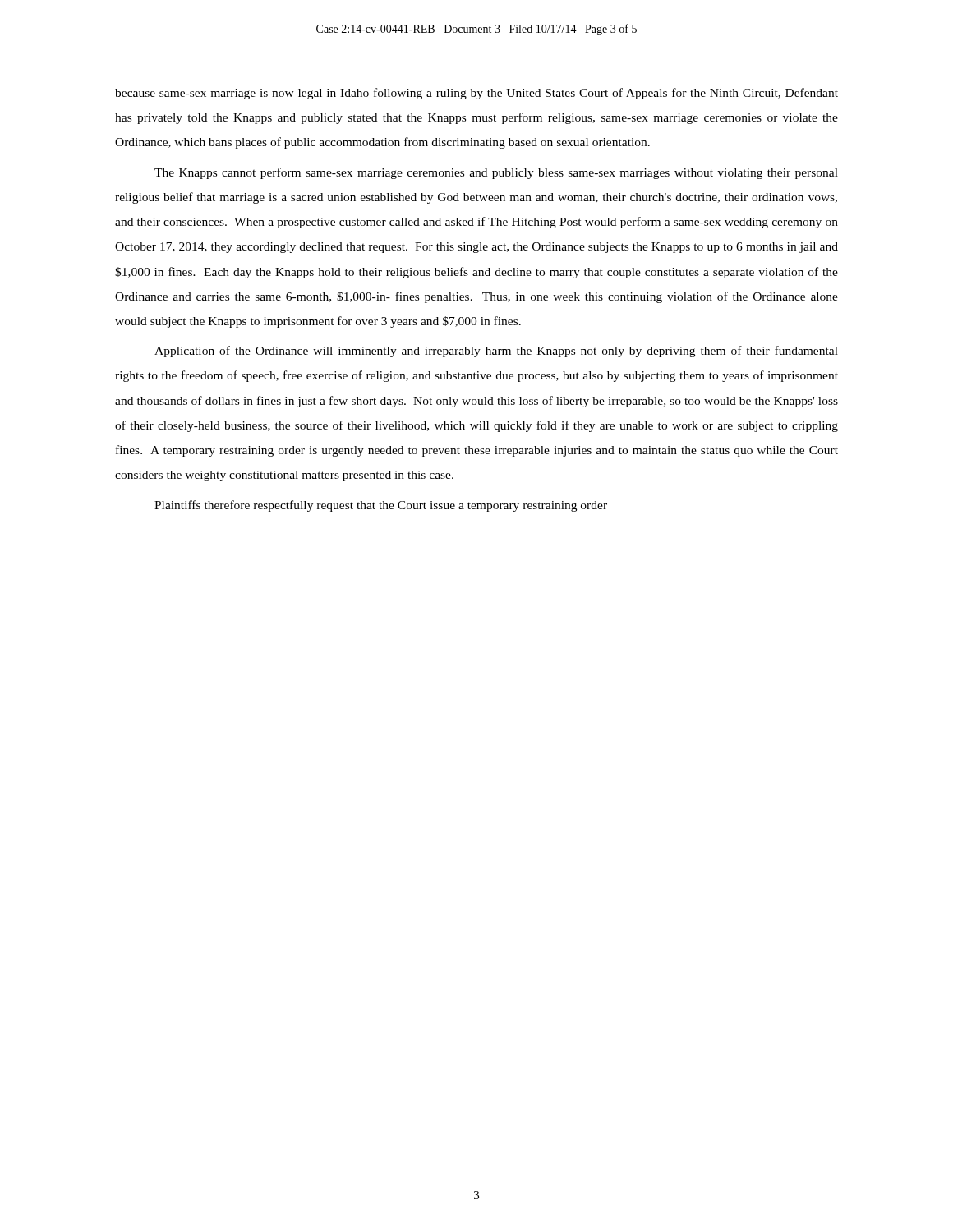Viewport: 953px width, 1232px height.
Task: Locate the block of text that opens with "The Knapps cannot perform same-sex marriage ceremonies and"
Action: coord(476,247)
